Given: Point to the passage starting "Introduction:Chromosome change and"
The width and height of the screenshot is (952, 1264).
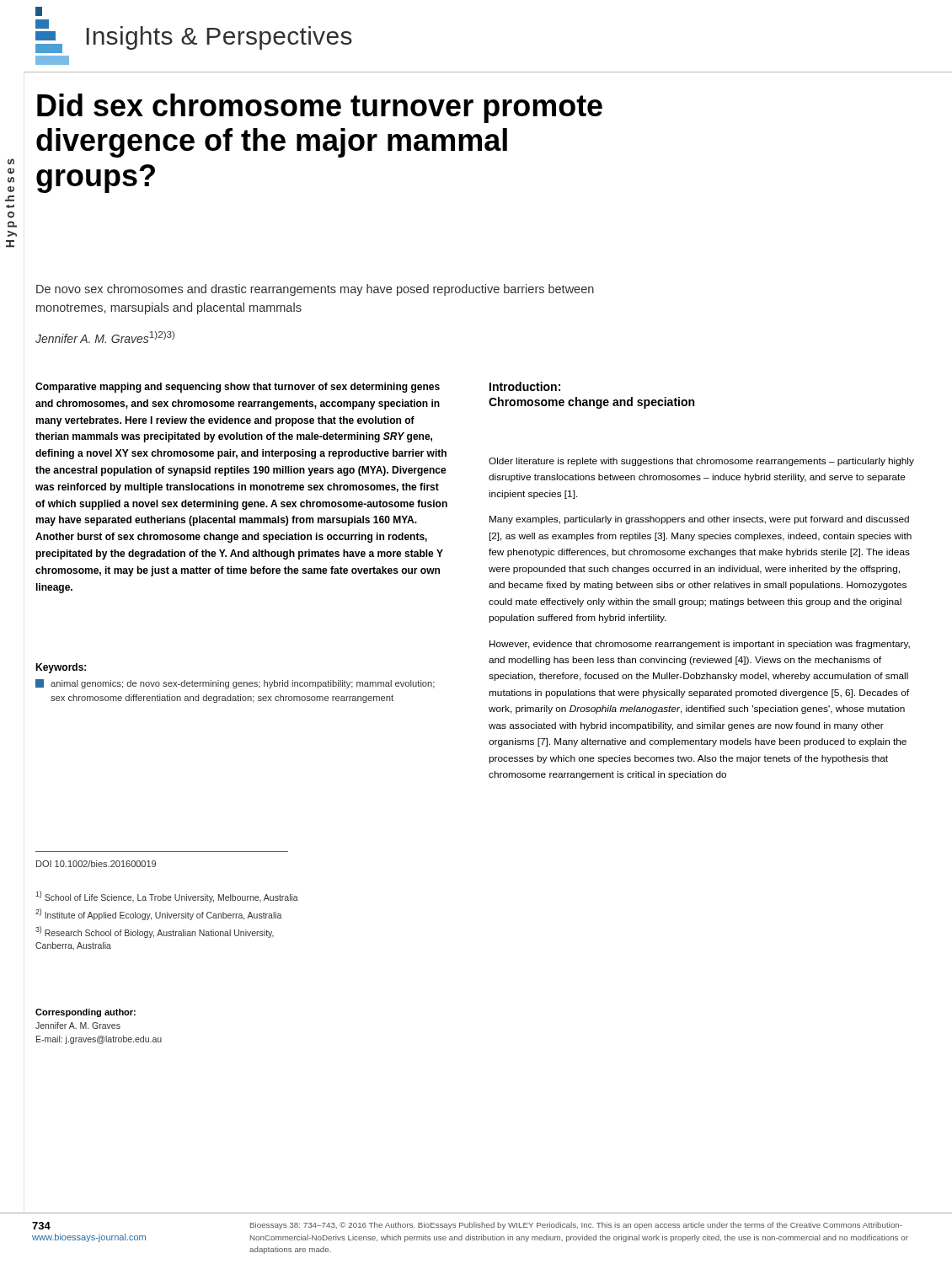Looking at the screenshot, I should [x=703, y=394].
